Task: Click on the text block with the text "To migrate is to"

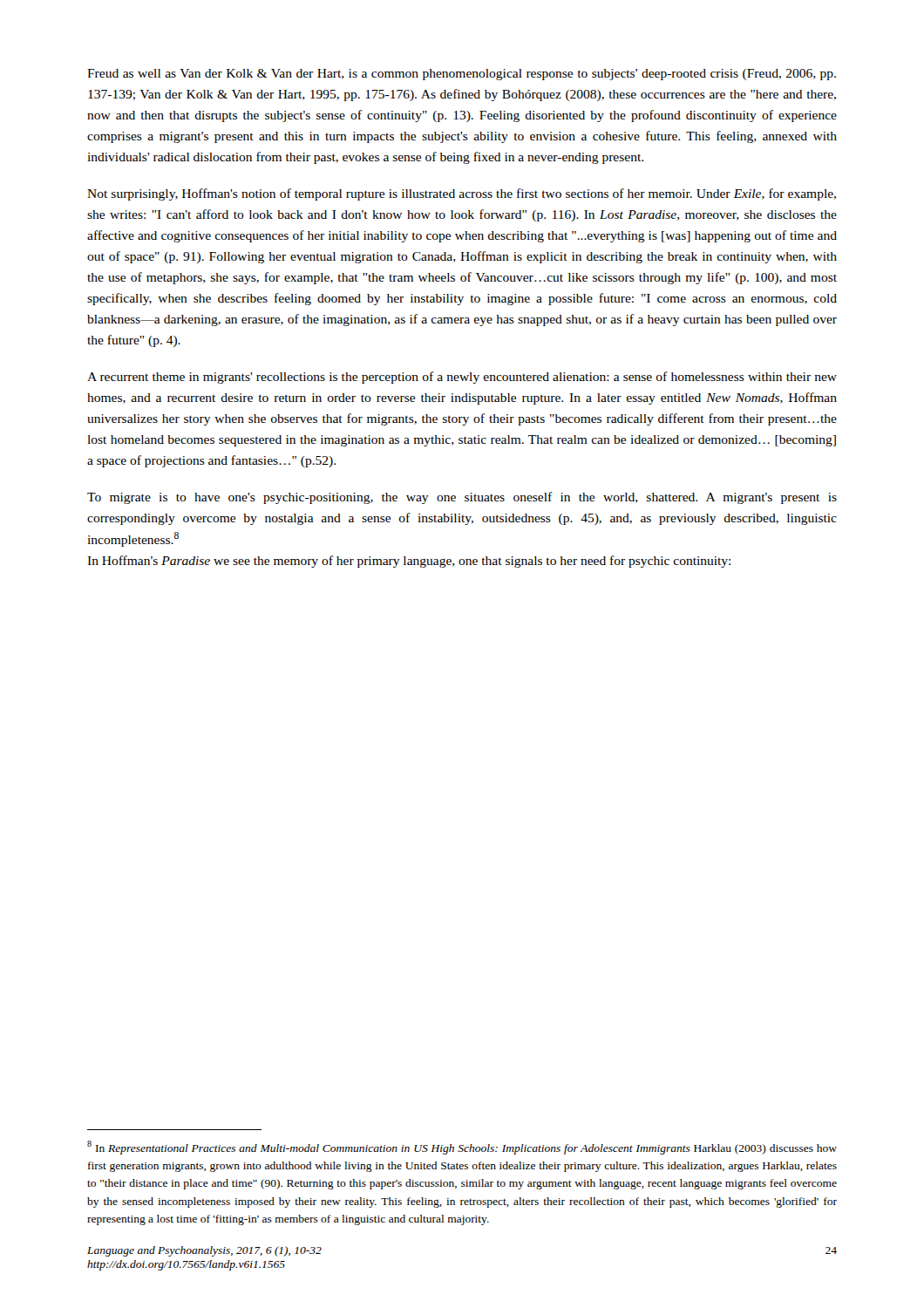Action: click(x=462, y=529)
